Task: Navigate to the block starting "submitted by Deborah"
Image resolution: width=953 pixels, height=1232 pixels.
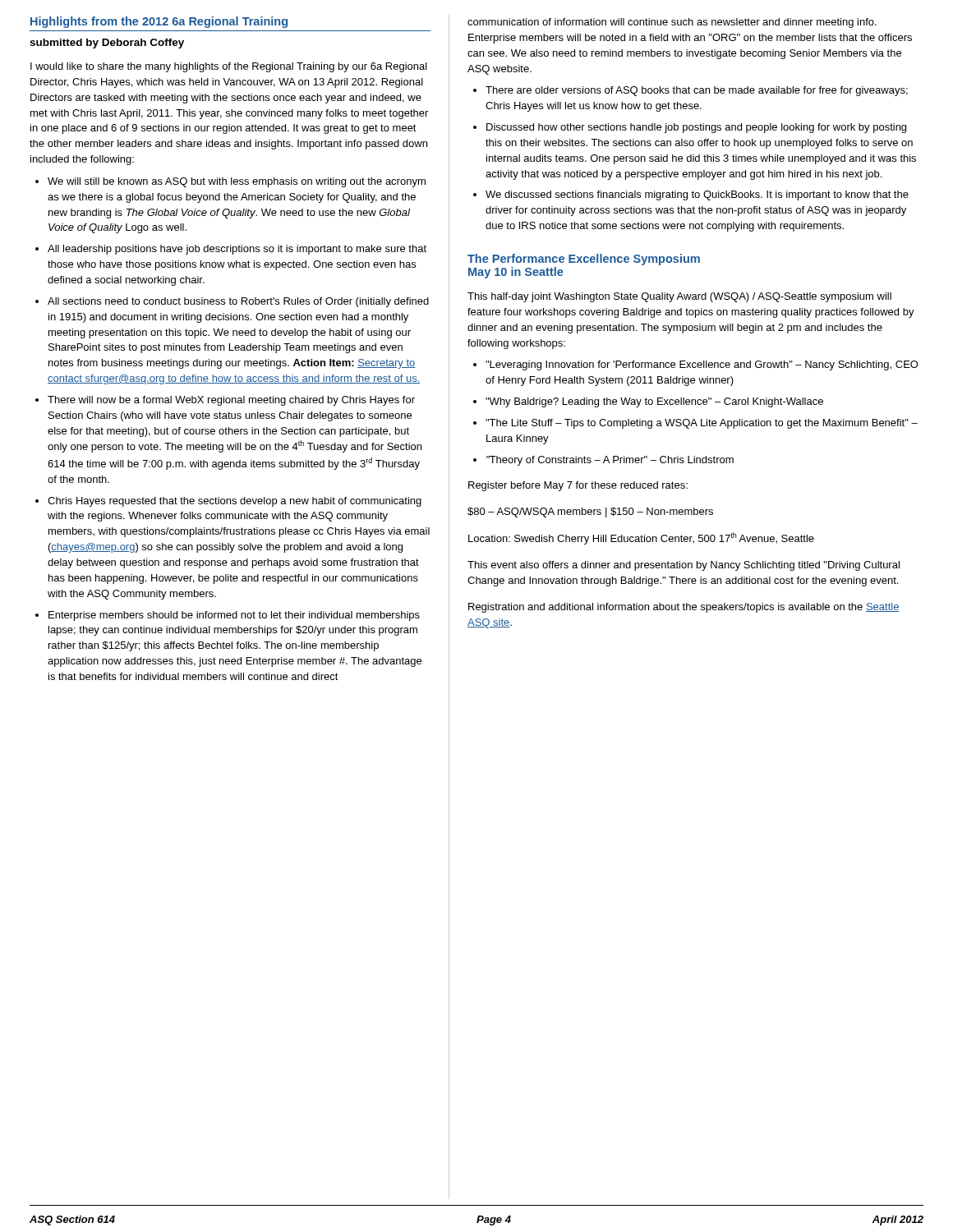Action: (x=230, y=42)
